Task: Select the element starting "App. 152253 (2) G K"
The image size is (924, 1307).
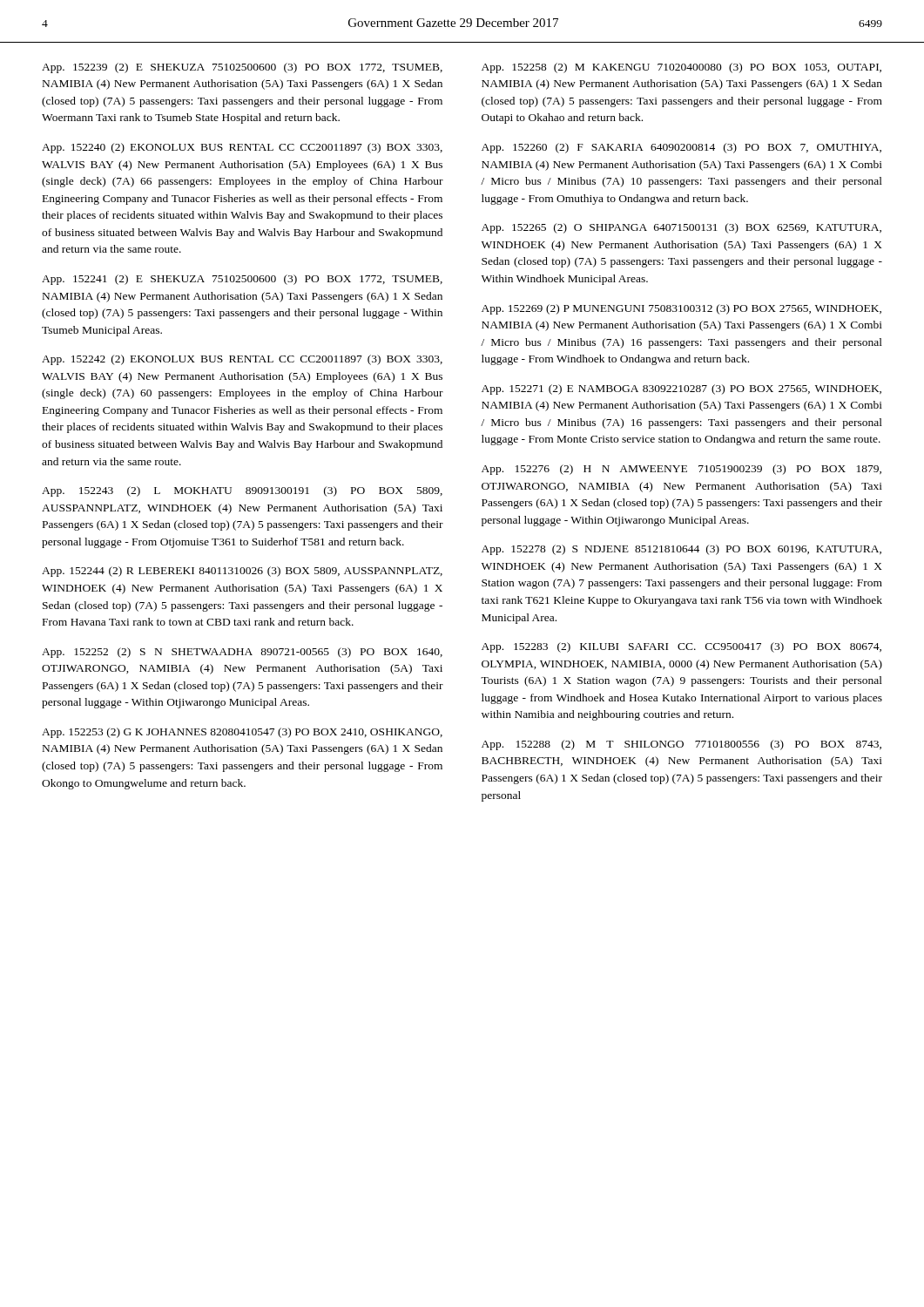Action: (242, 757)
